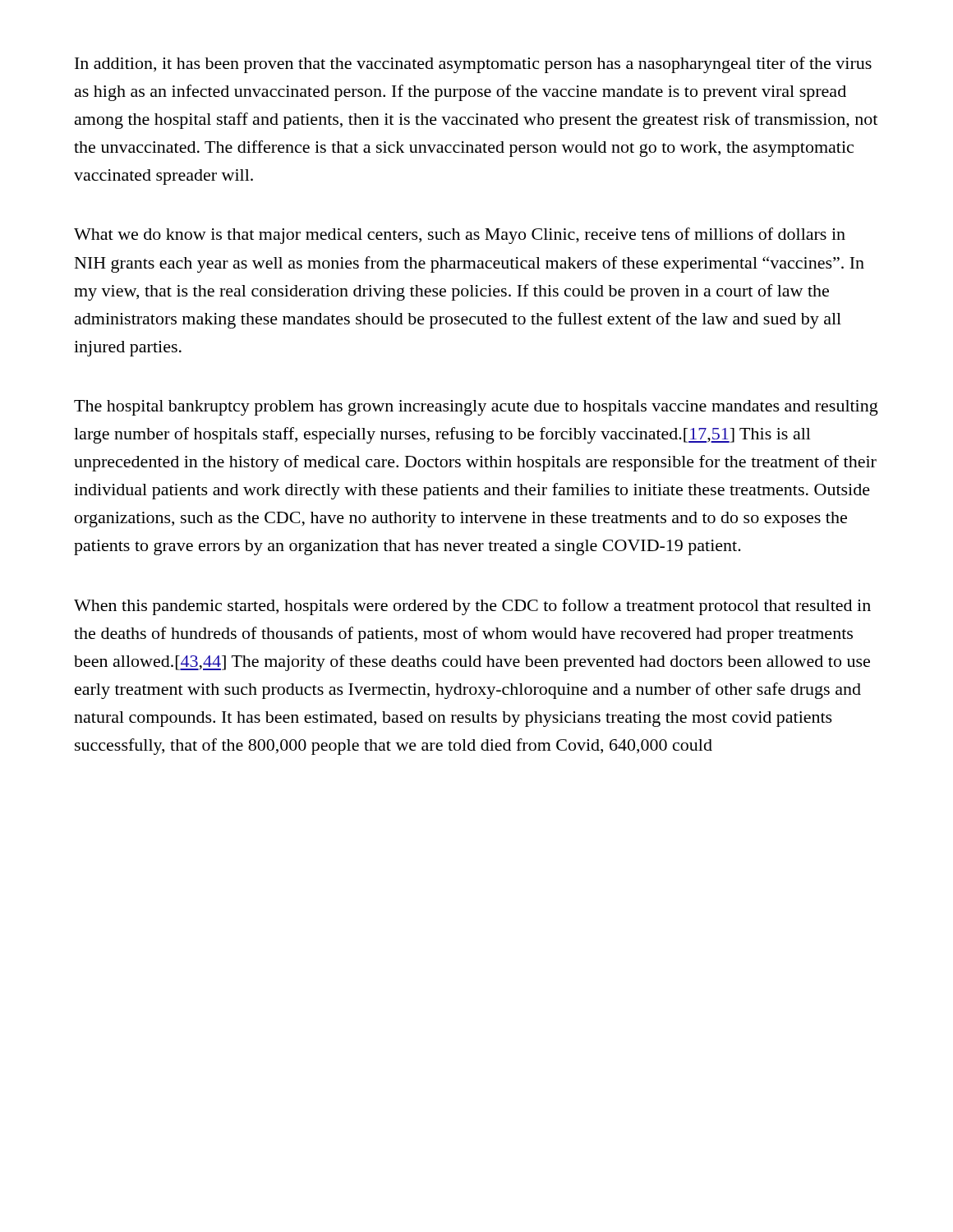The image size is (953, 1232).
Task: Where is the passage that starts "The hospital bankruptcy"?
Action: [476, 475]
